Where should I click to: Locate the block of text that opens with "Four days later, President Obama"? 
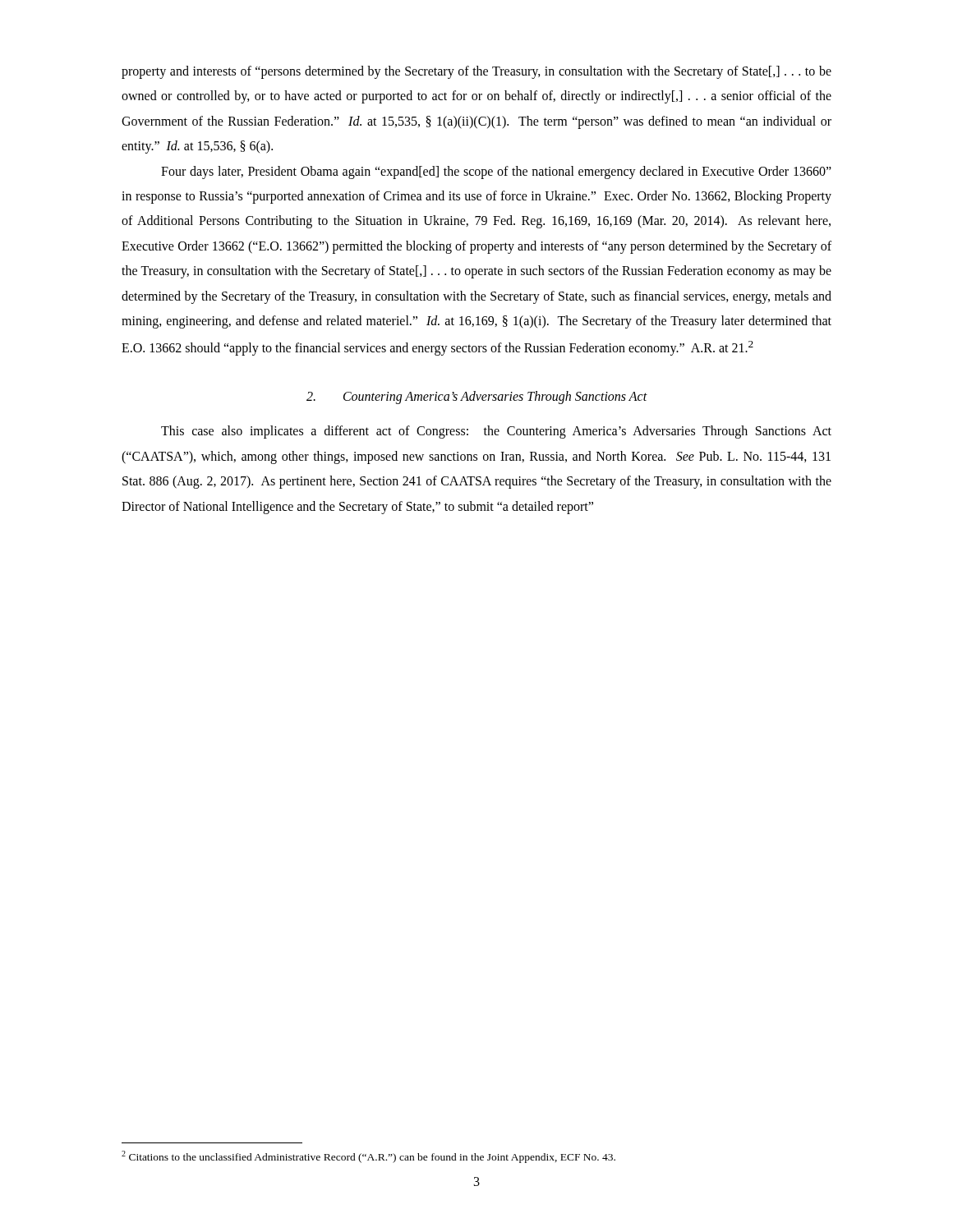476,260
